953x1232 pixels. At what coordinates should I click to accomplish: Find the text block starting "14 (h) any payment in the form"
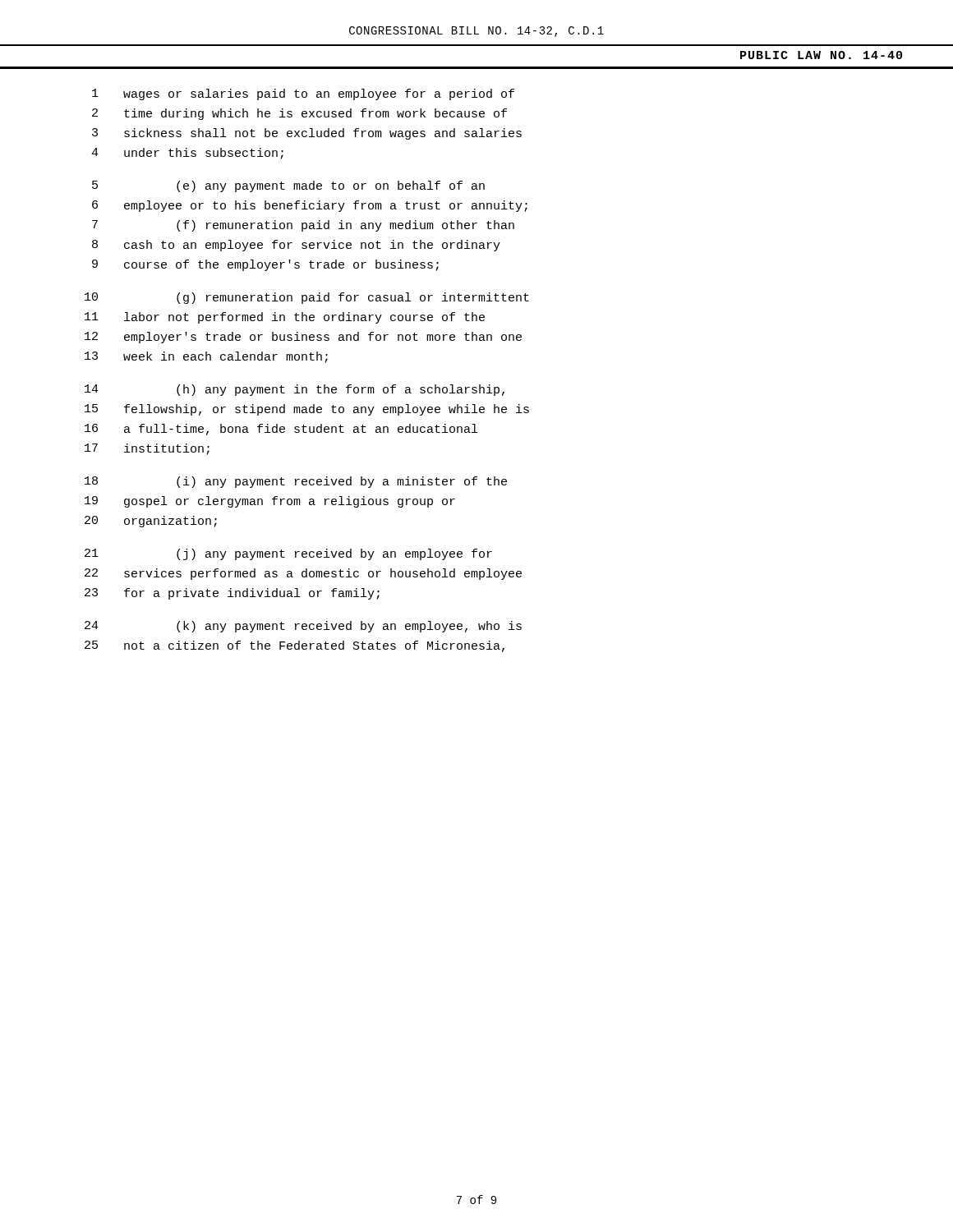476,391
